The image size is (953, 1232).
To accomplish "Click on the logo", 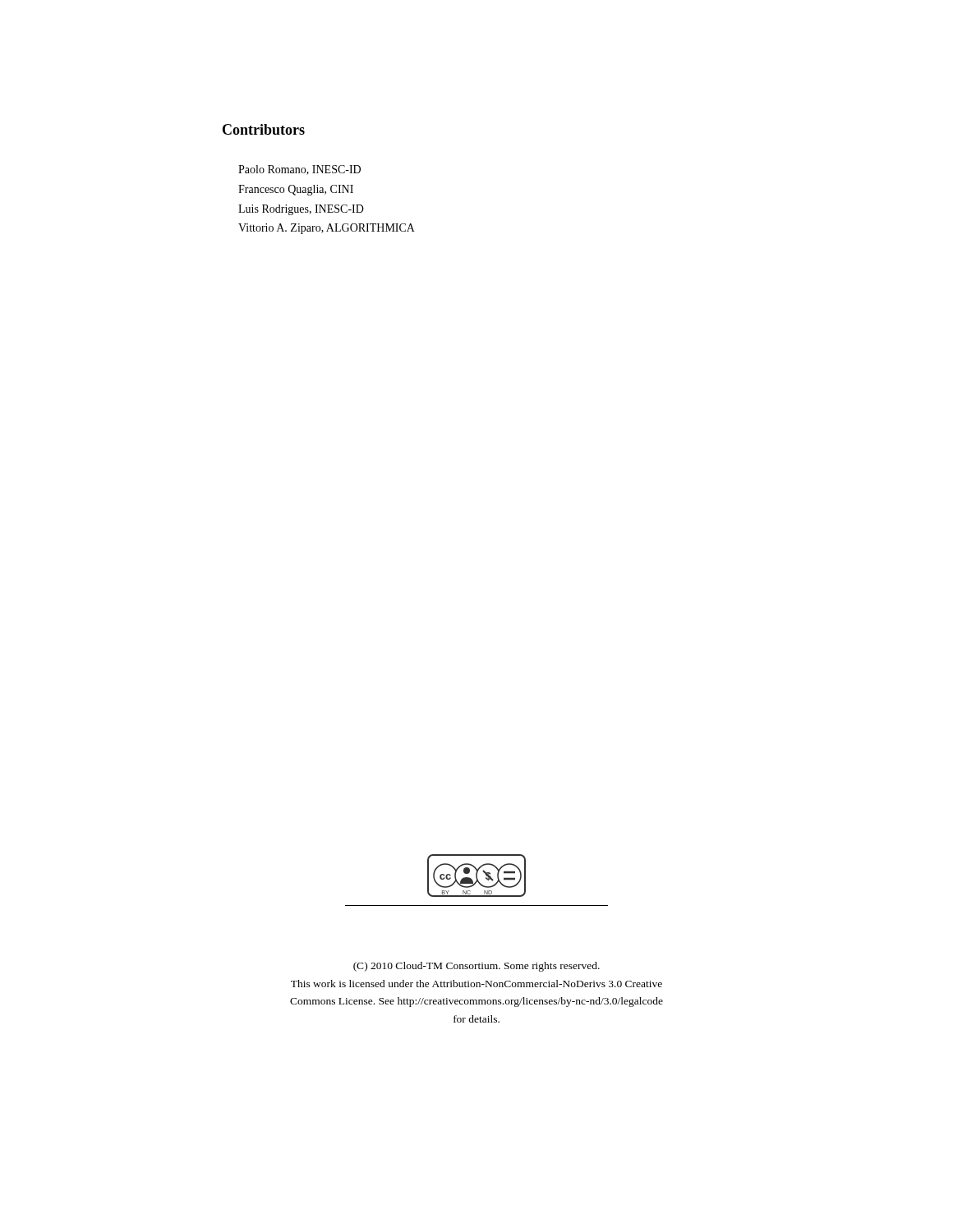I will pos(476,883).
